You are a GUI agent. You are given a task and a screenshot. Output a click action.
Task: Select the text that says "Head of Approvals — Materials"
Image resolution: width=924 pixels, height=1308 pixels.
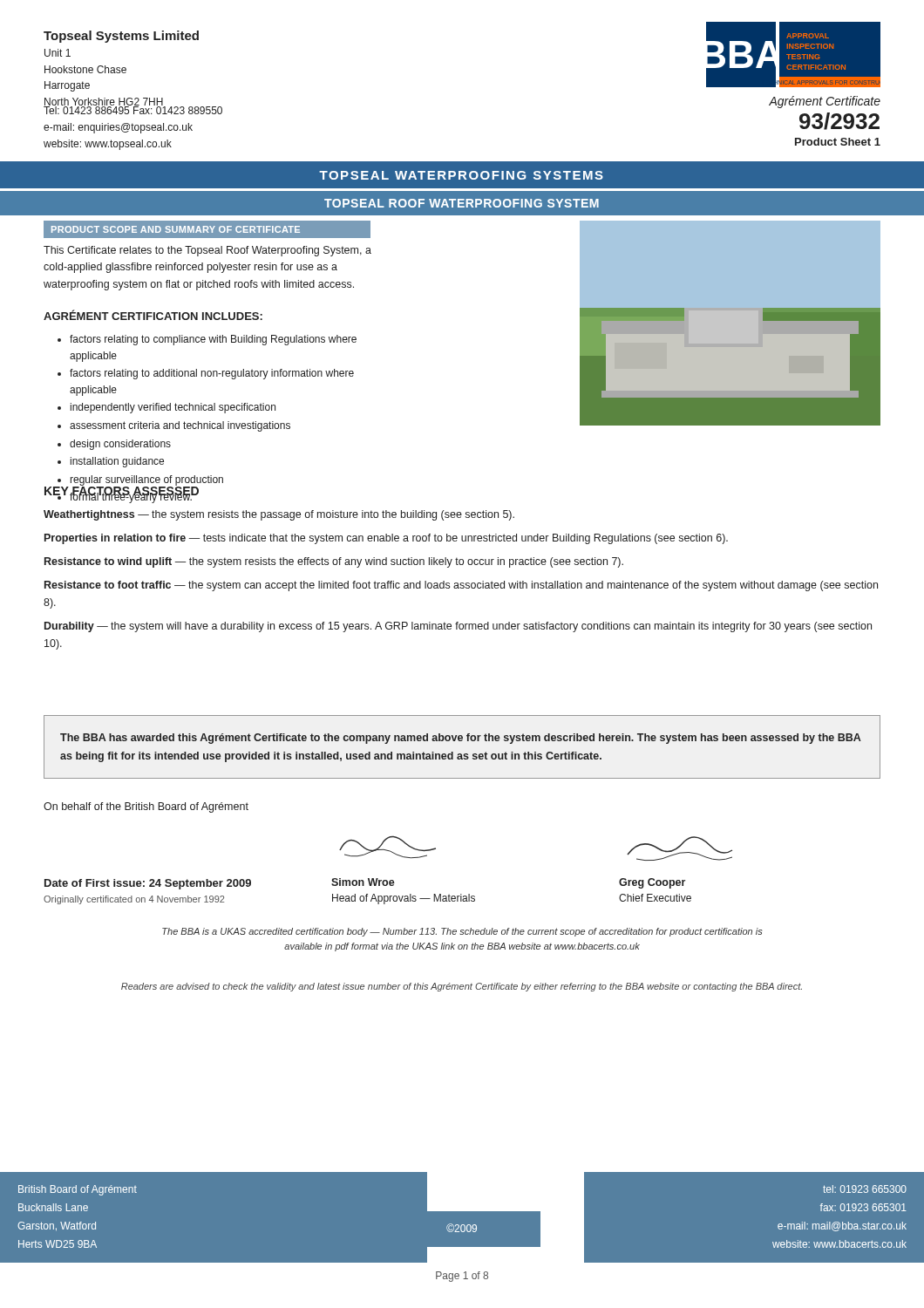pyautogui.click(x=403, y=898)
